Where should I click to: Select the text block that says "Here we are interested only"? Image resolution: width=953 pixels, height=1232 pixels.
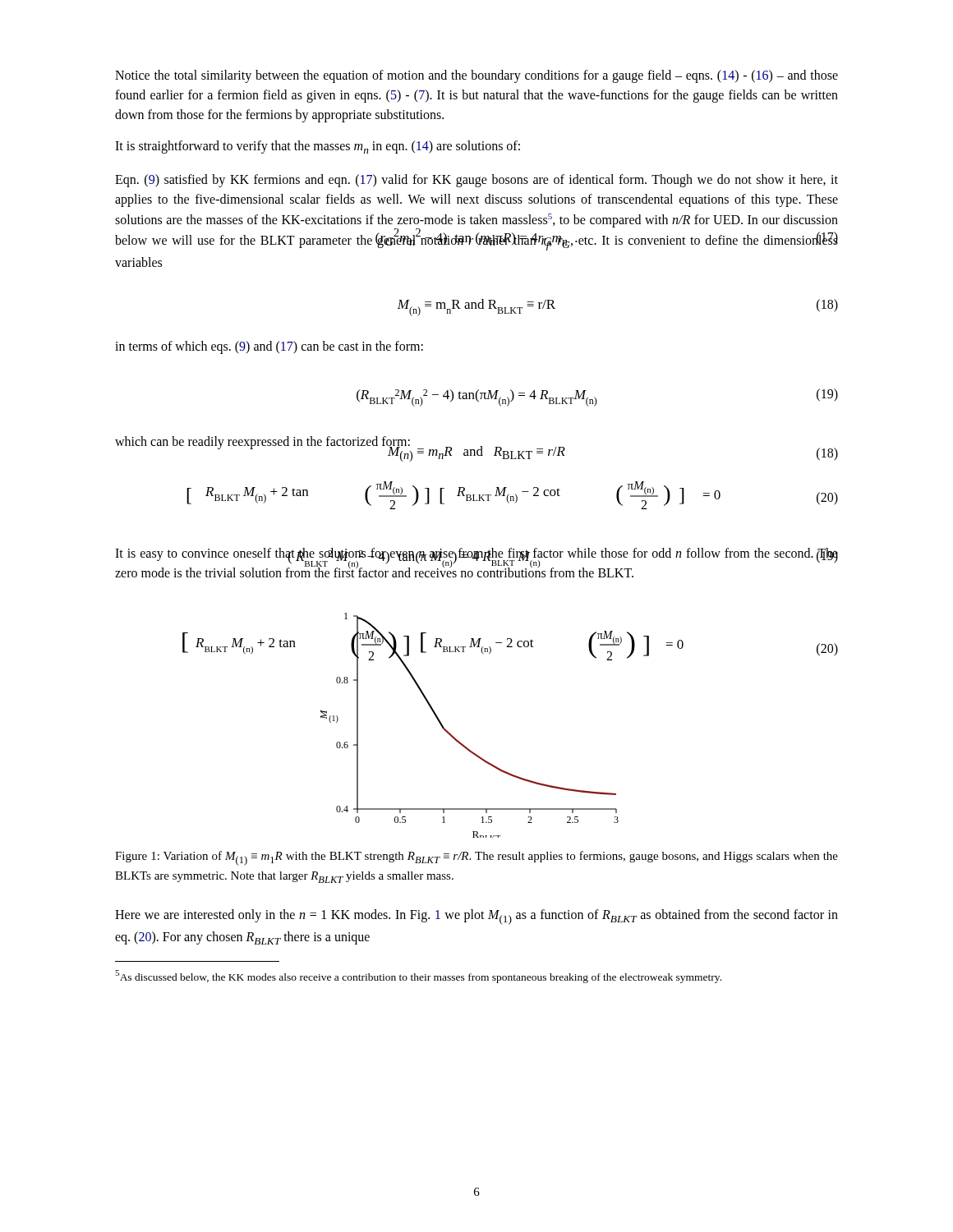(x=476, y=927)
